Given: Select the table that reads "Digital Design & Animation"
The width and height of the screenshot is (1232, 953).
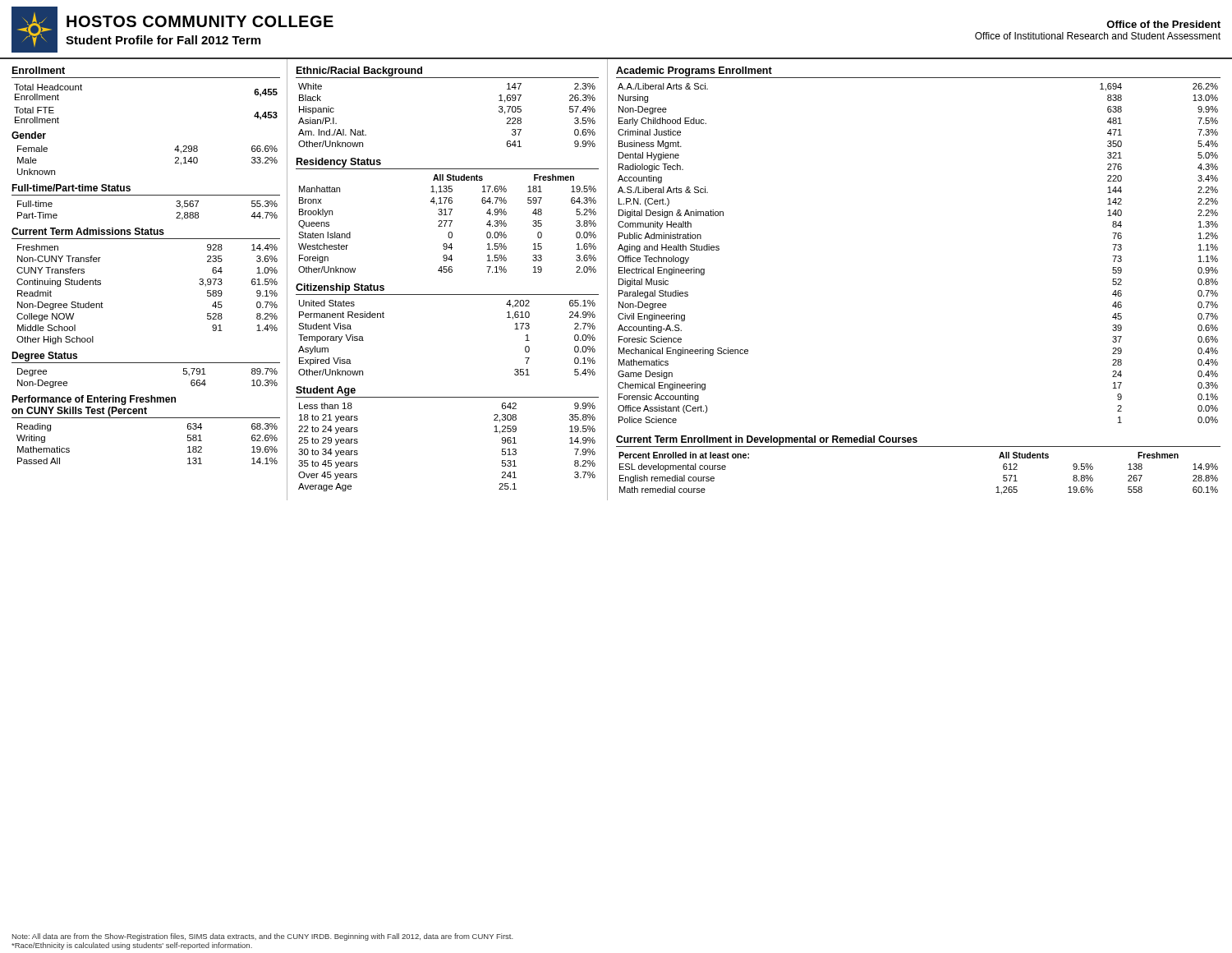Looking at the screenshot, I should coord(918,253).
